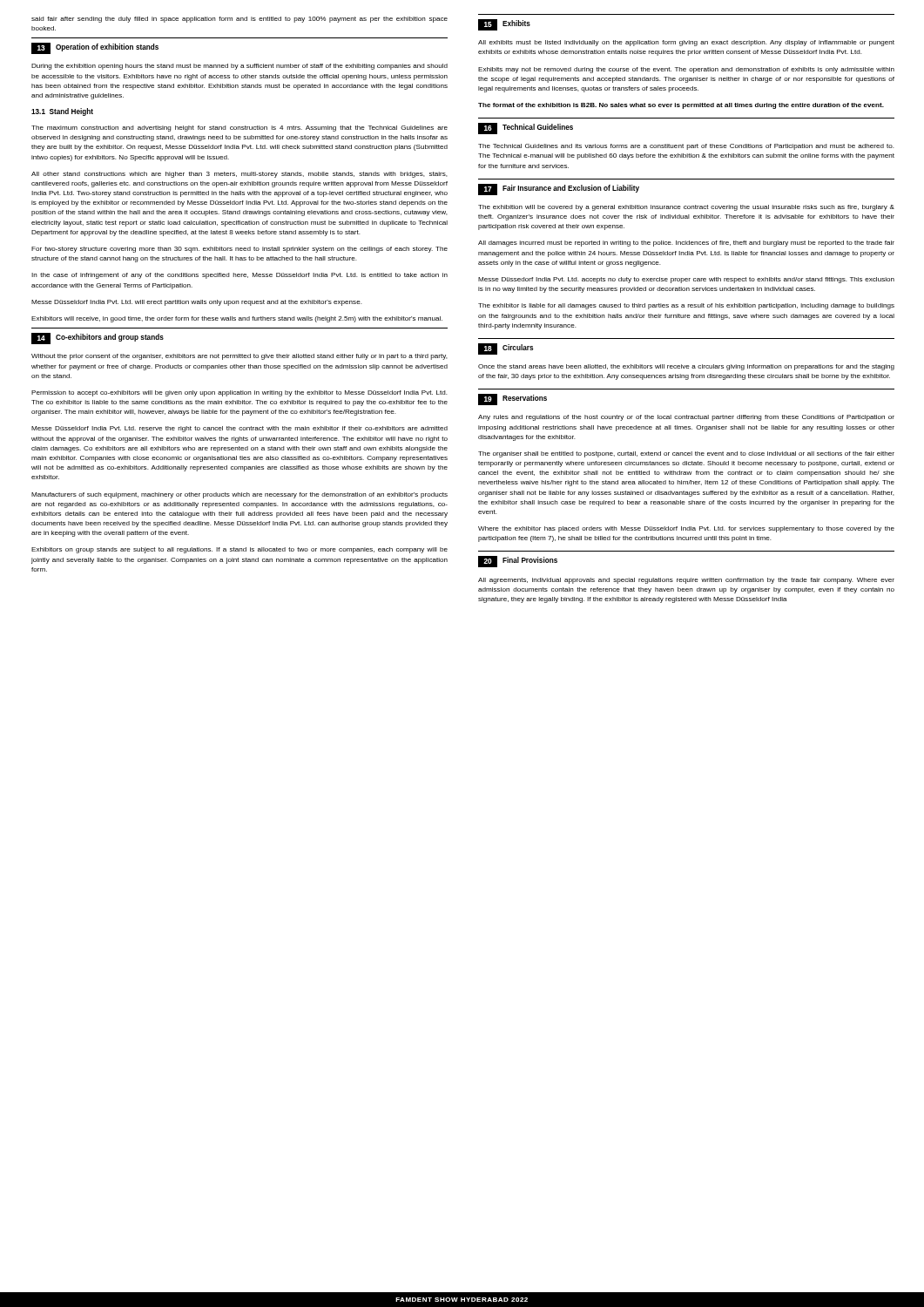The image size is (924, 1307).
Task: Select the region starting "The format of the exhibition is"
Action: [x=686, y=105]
